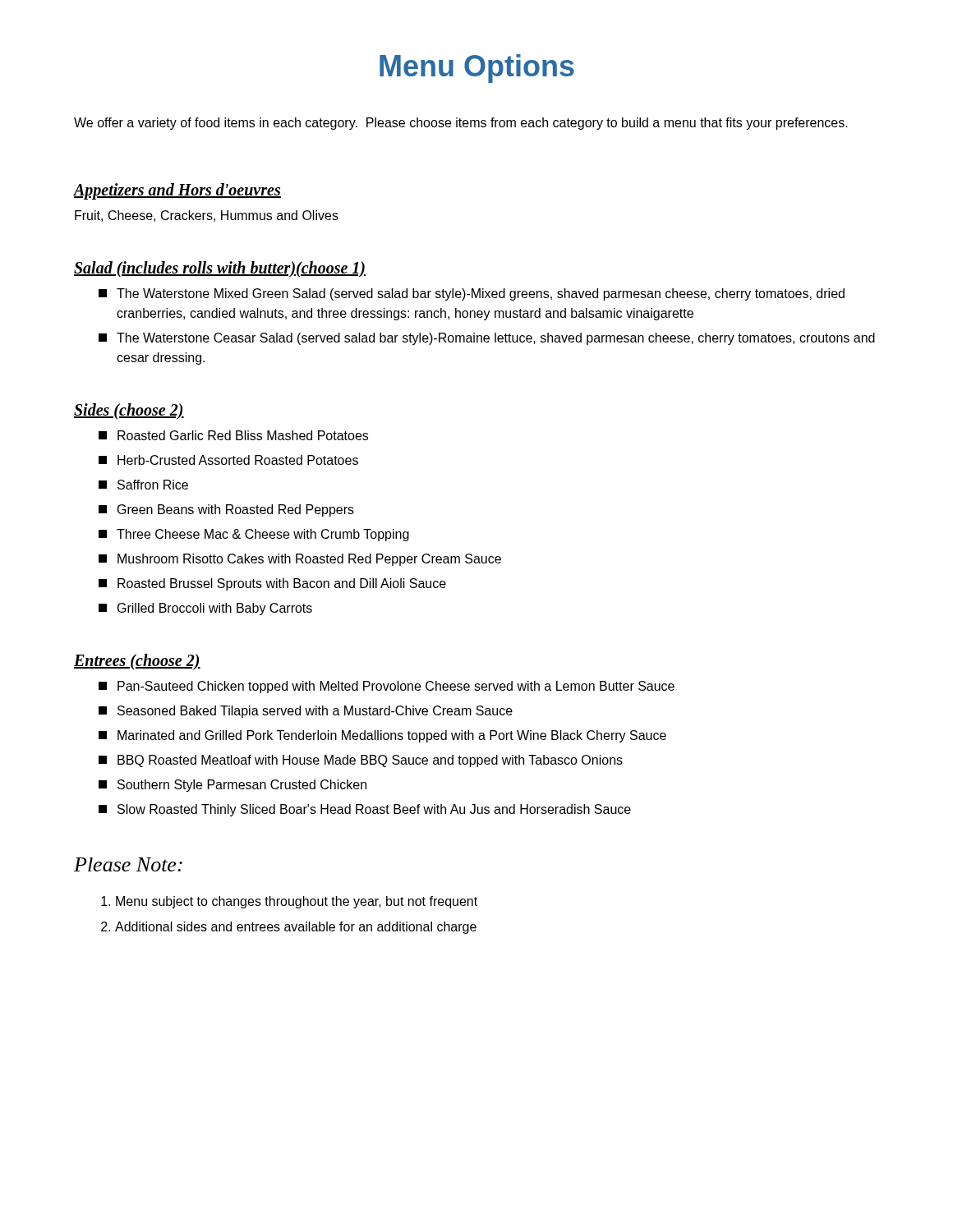Navigate to the block starting "Slow Roasted Thinly Sliced Boar's Head Roast"
Image resolution: width=953 pixels, height=1232 pixels.
click(x=489, y=810)
